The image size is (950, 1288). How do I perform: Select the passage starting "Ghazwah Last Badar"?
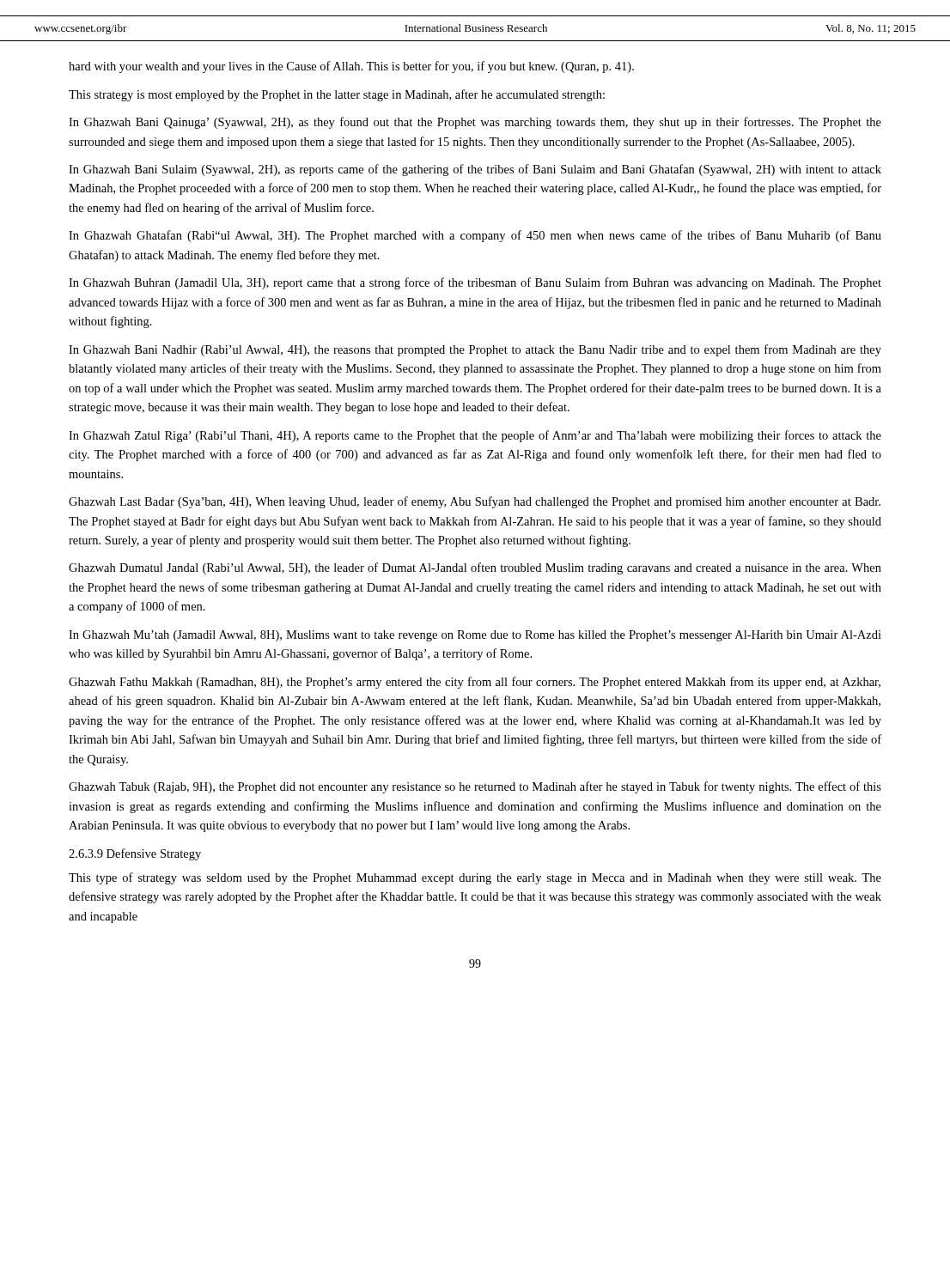click(x=475, y=521)
